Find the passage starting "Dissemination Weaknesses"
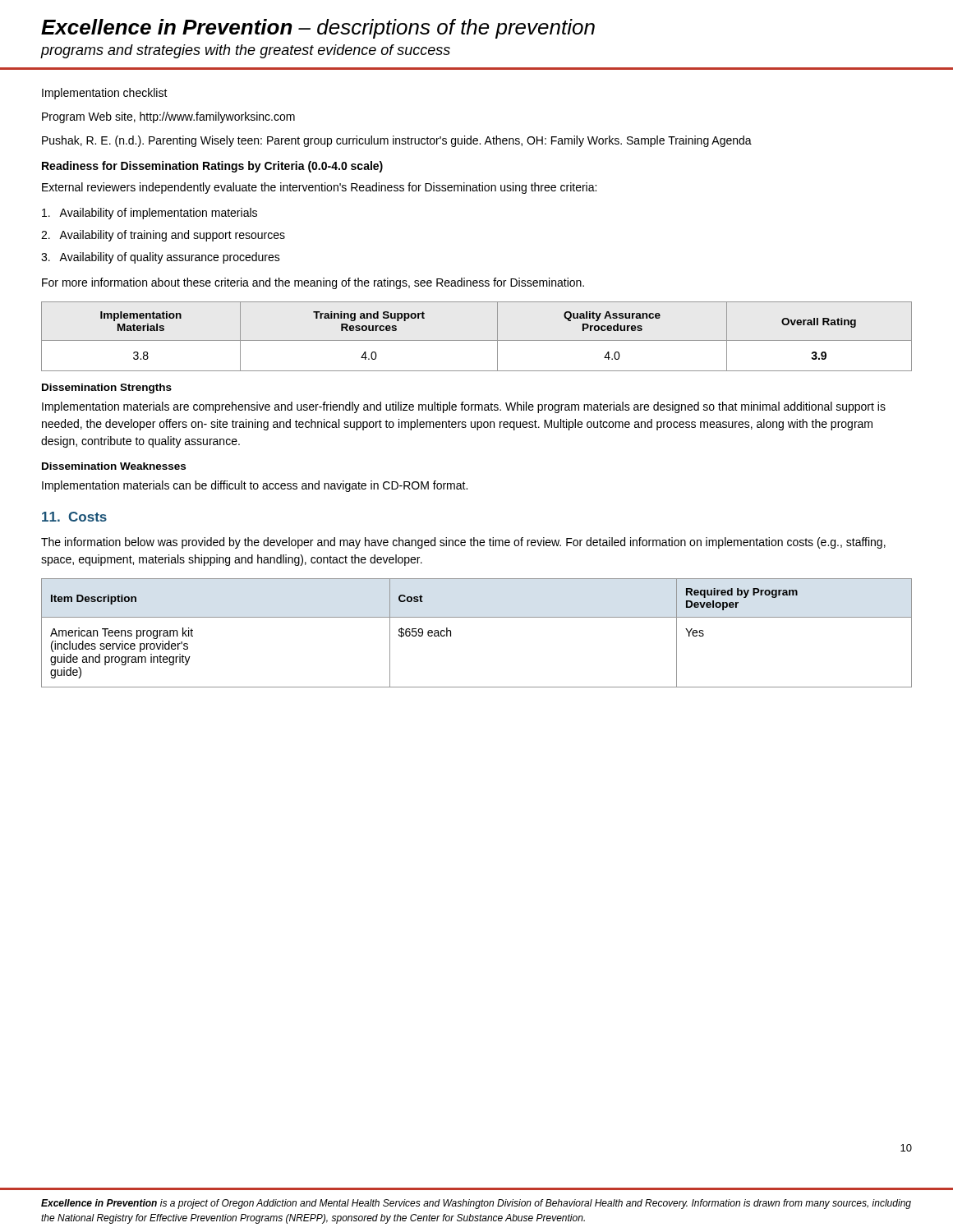This screenshot has width=953, height=1232. tap(114, 466)
